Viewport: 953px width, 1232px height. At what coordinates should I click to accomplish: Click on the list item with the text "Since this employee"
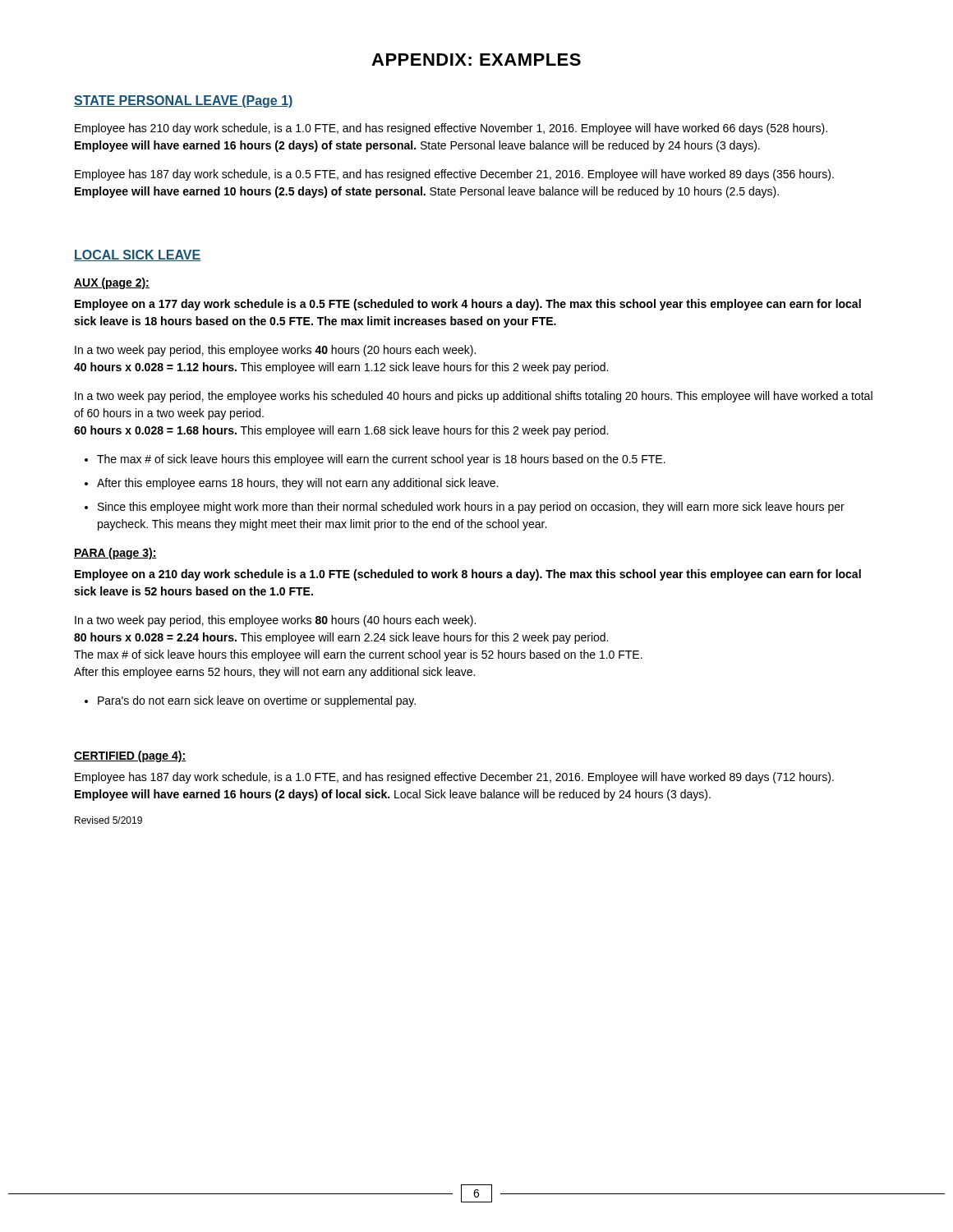471,515
